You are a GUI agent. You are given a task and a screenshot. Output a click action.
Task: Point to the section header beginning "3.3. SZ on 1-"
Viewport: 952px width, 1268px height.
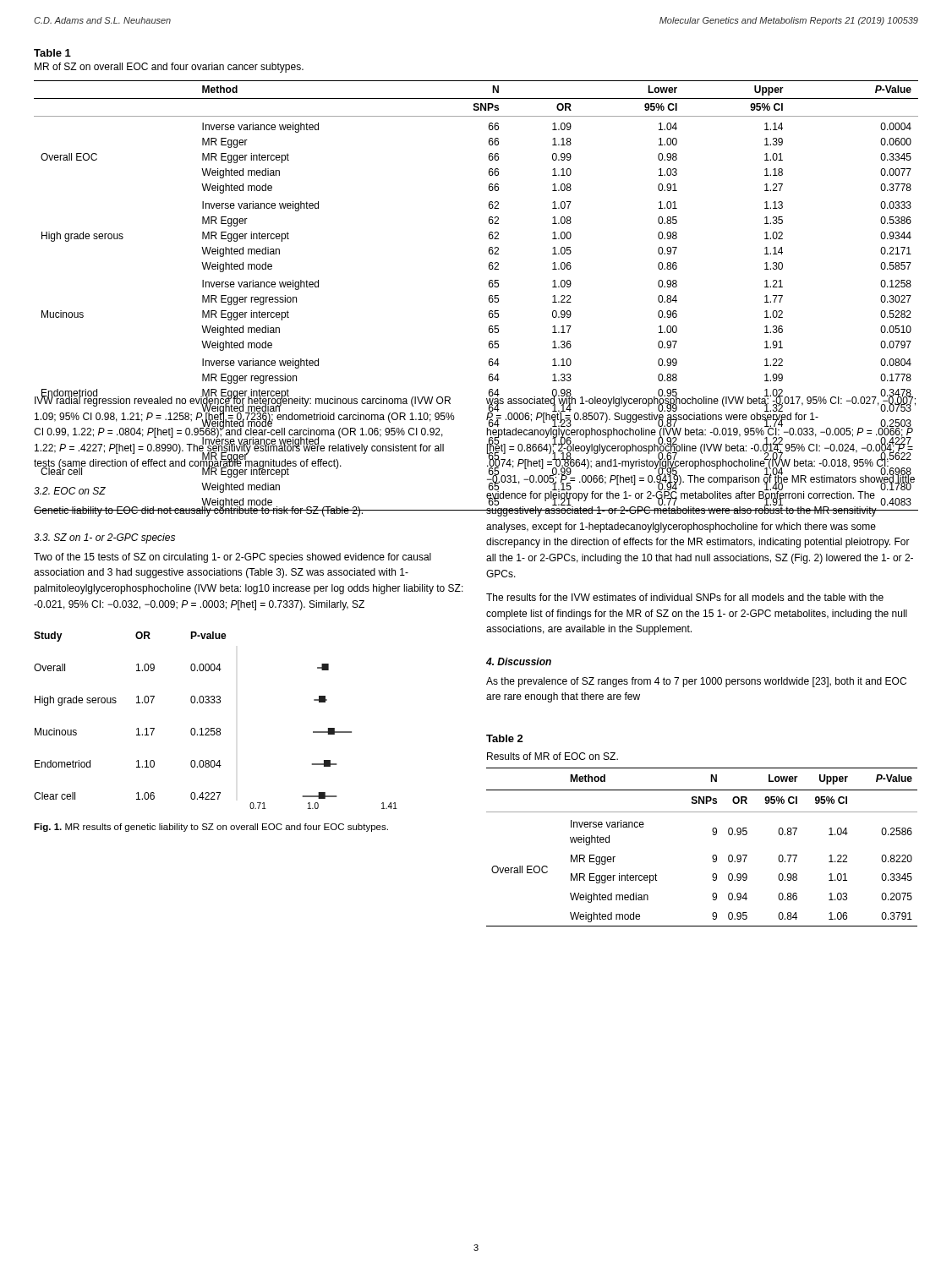click(105, 538)
